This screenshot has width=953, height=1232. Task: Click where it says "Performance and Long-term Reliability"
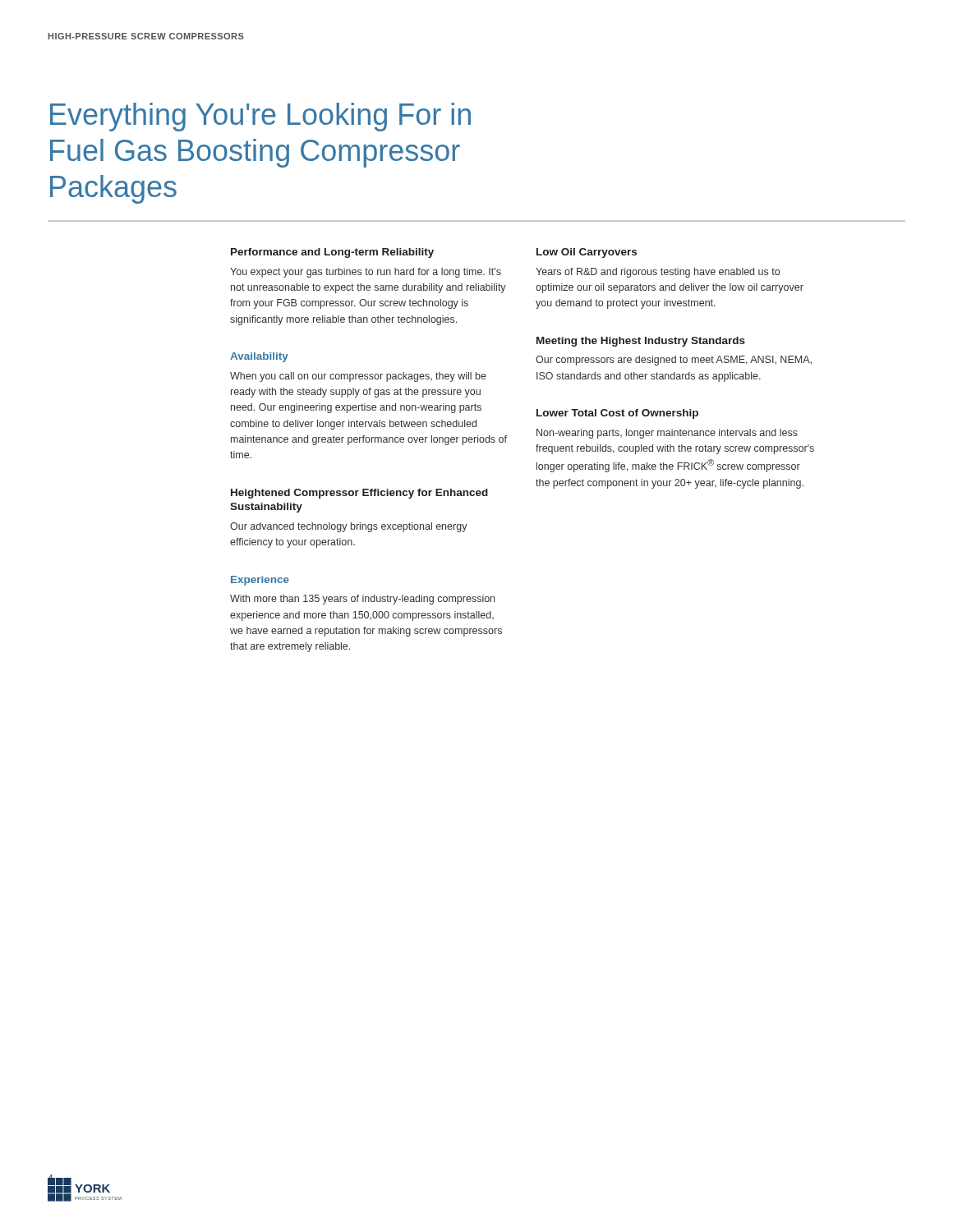pos(370,252)
